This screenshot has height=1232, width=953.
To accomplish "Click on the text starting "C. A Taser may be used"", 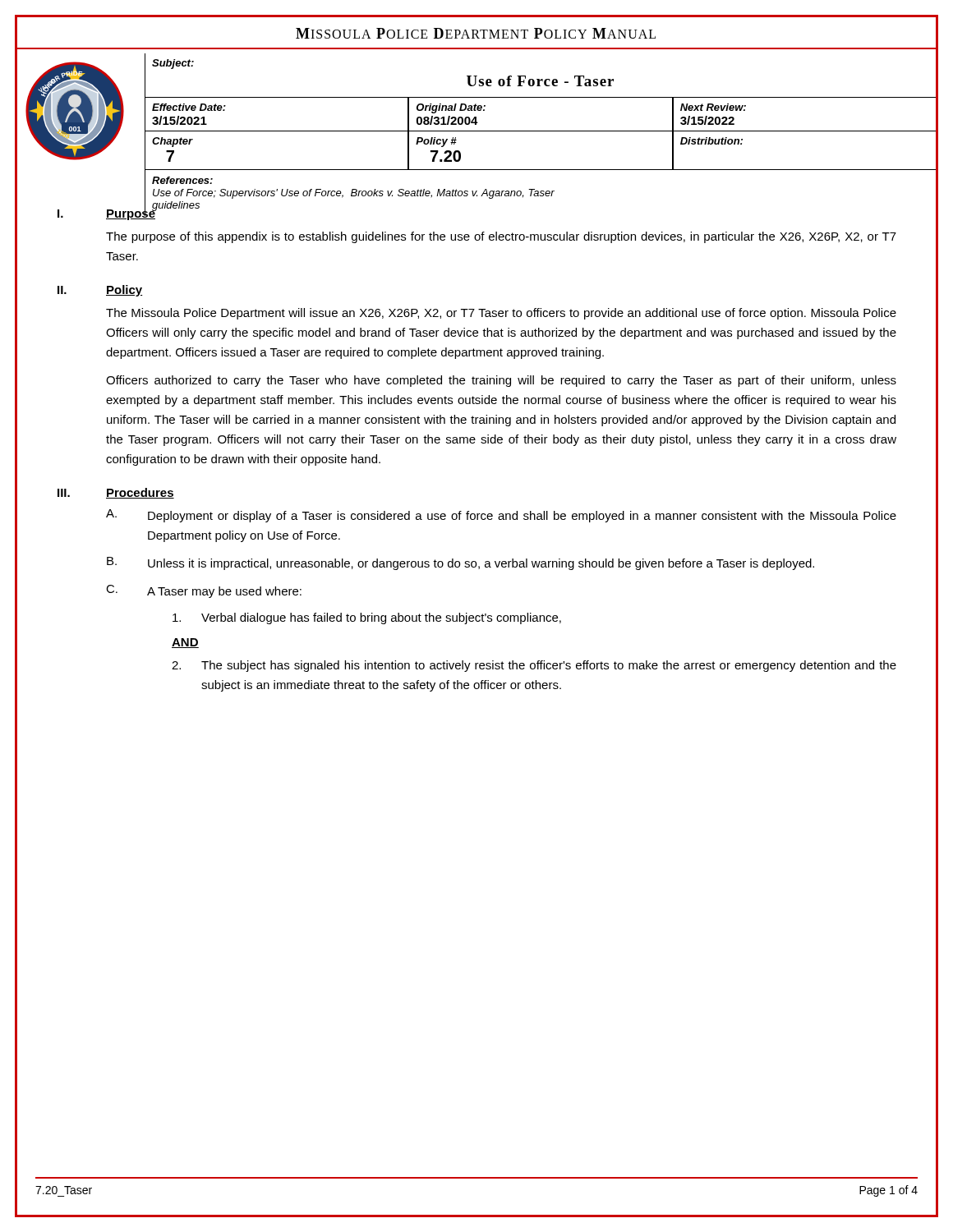I will 204,591.
